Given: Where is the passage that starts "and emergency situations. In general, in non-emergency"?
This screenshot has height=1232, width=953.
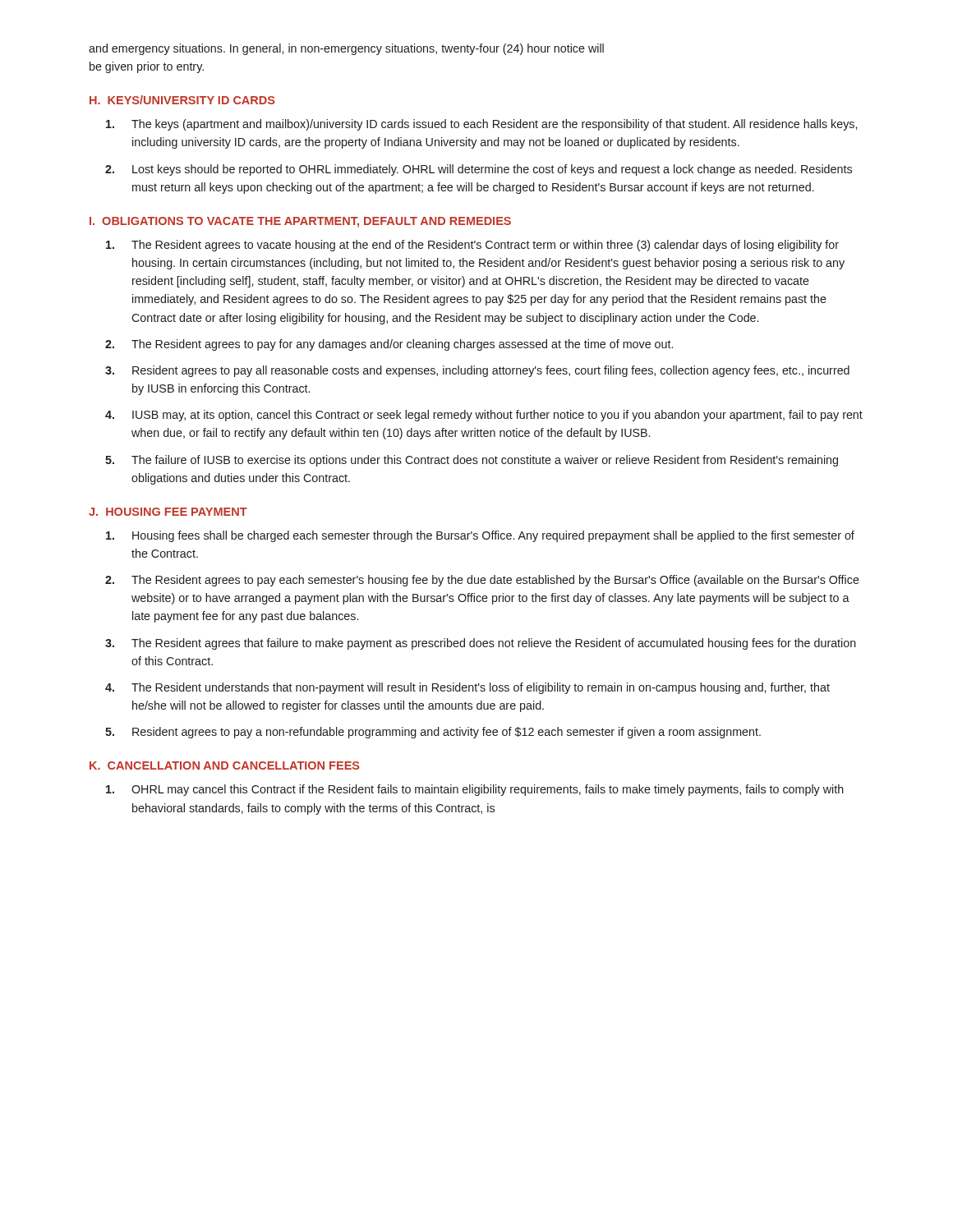Looking at the screenshot, I should [347, 58].
